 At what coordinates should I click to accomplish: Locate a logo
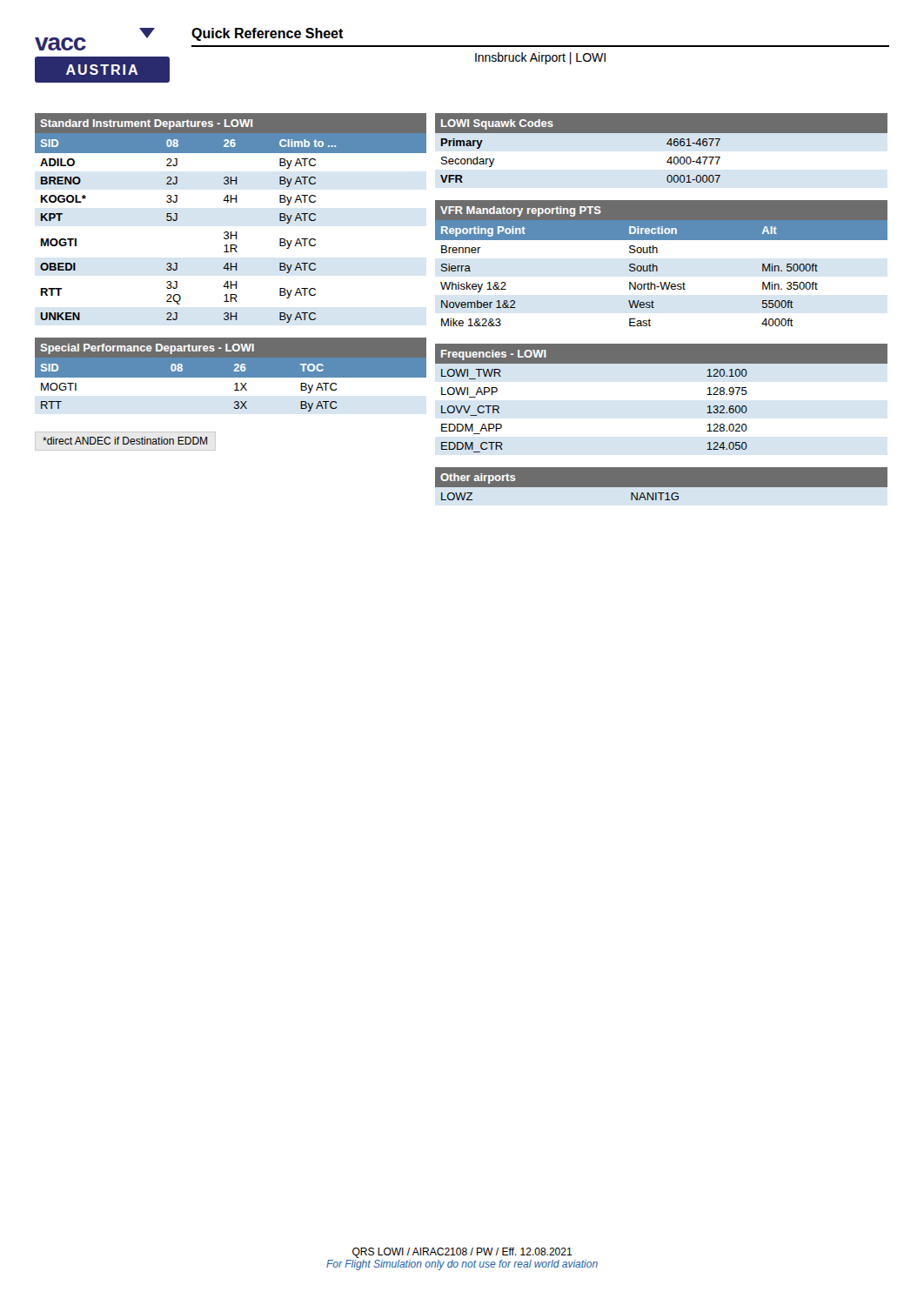[x=104, y=59]
